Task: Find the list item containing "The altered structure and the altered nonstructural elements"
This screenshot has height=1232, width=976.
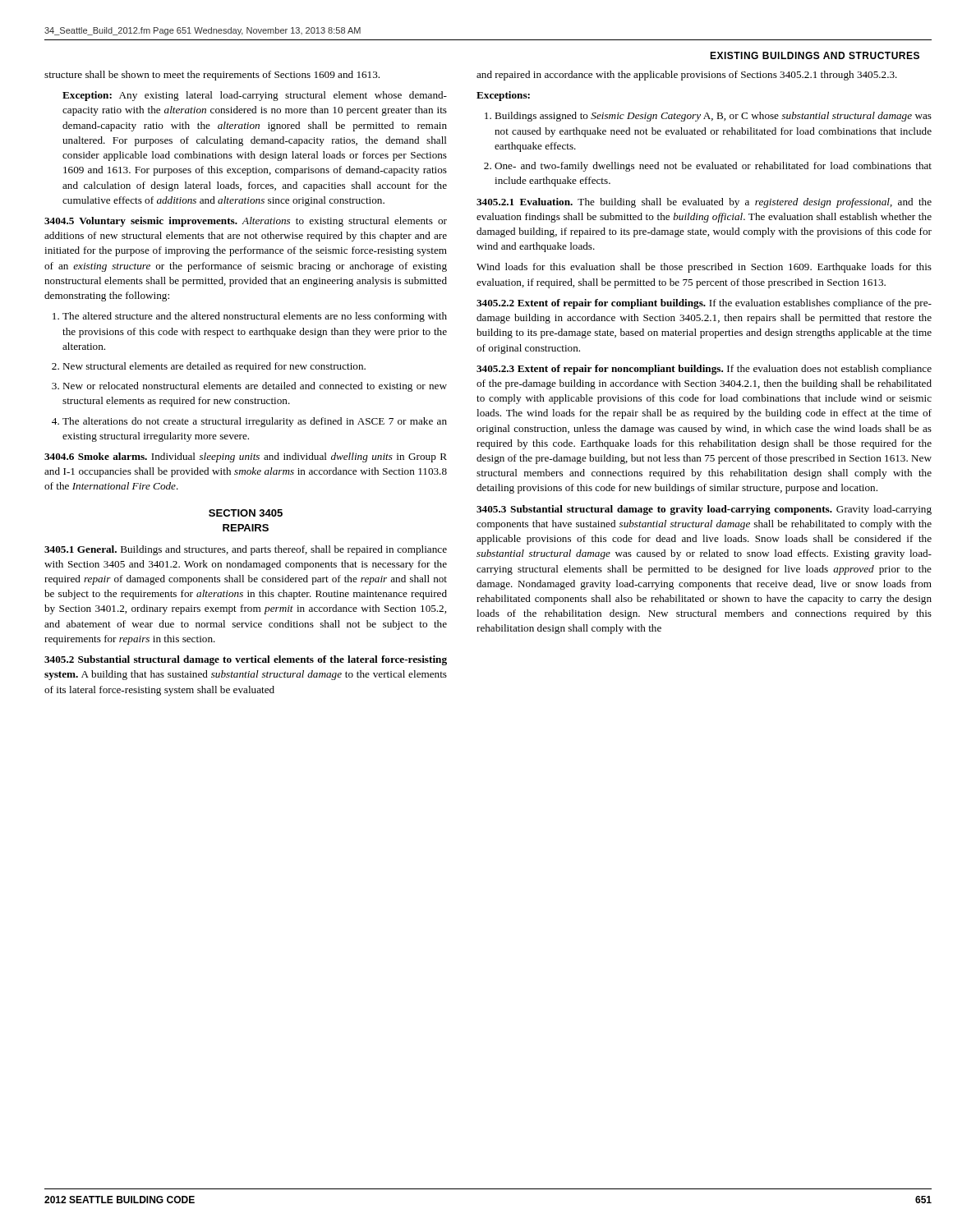Action: click(246, 376)
